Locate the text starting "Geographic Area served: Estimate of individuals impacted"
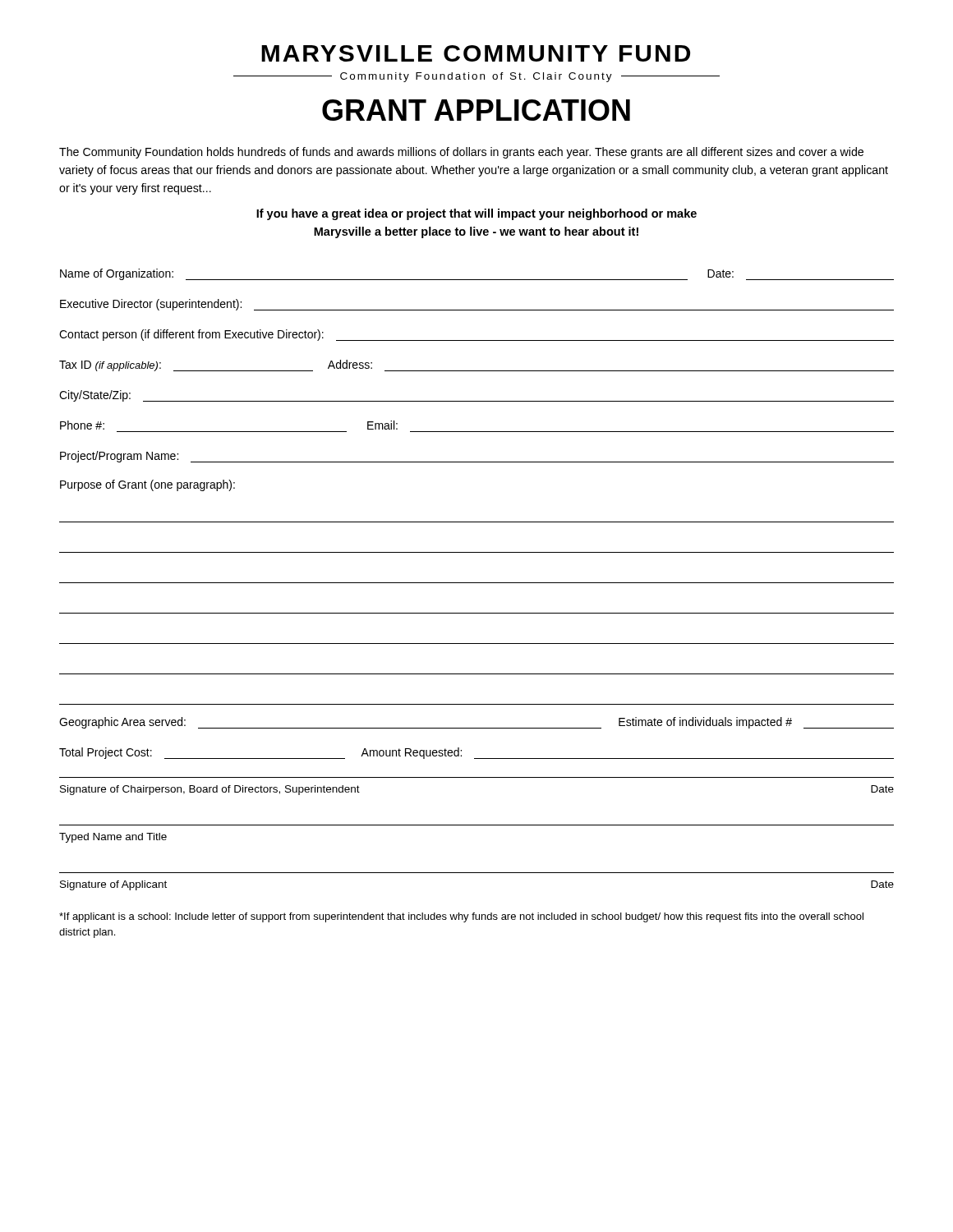 476,720
